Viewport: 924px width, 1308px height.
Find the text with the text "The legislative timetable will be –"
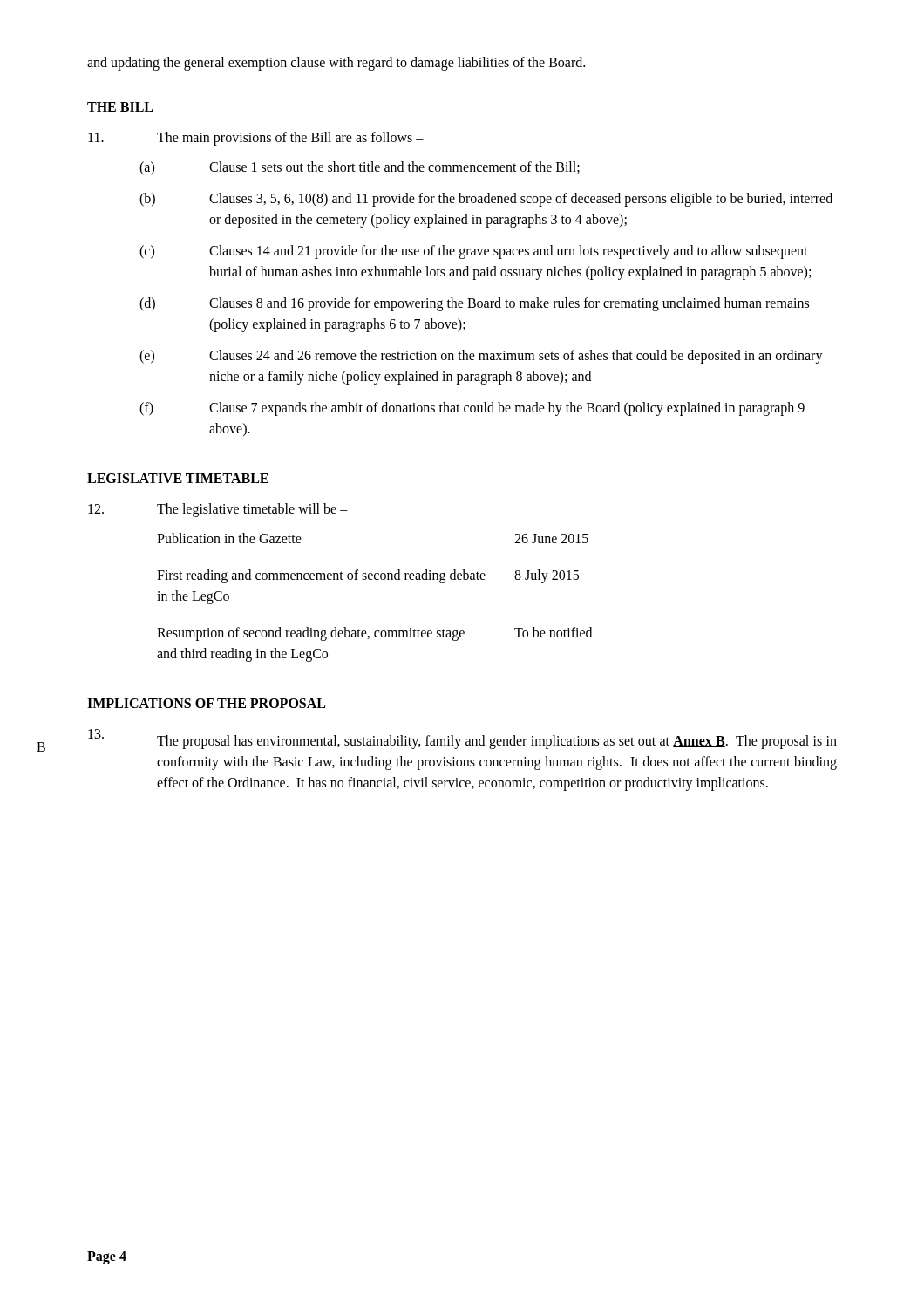(x=218, y=510)
